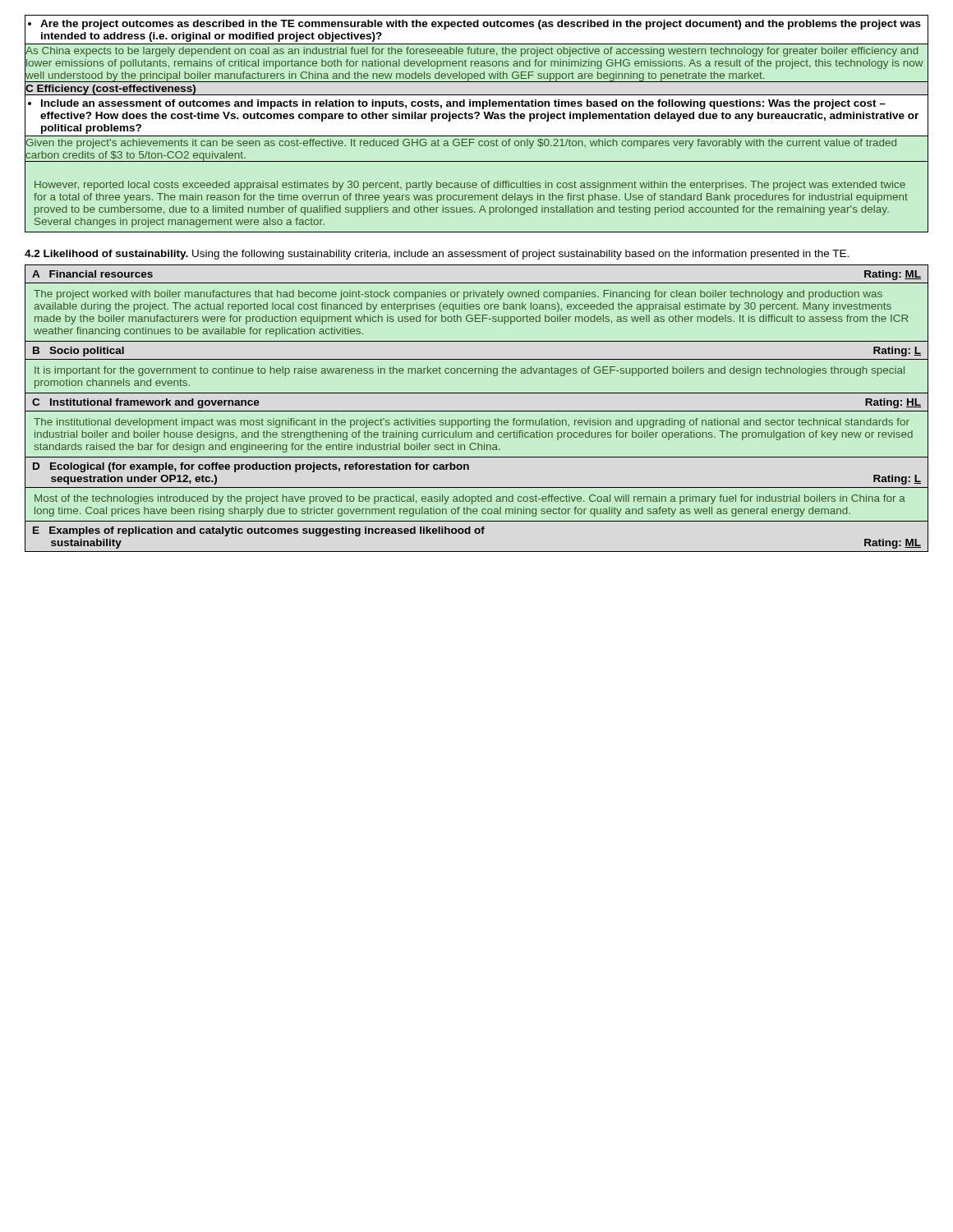Click on the block starting "Given the project's achievements it can"

pos(461,149)
